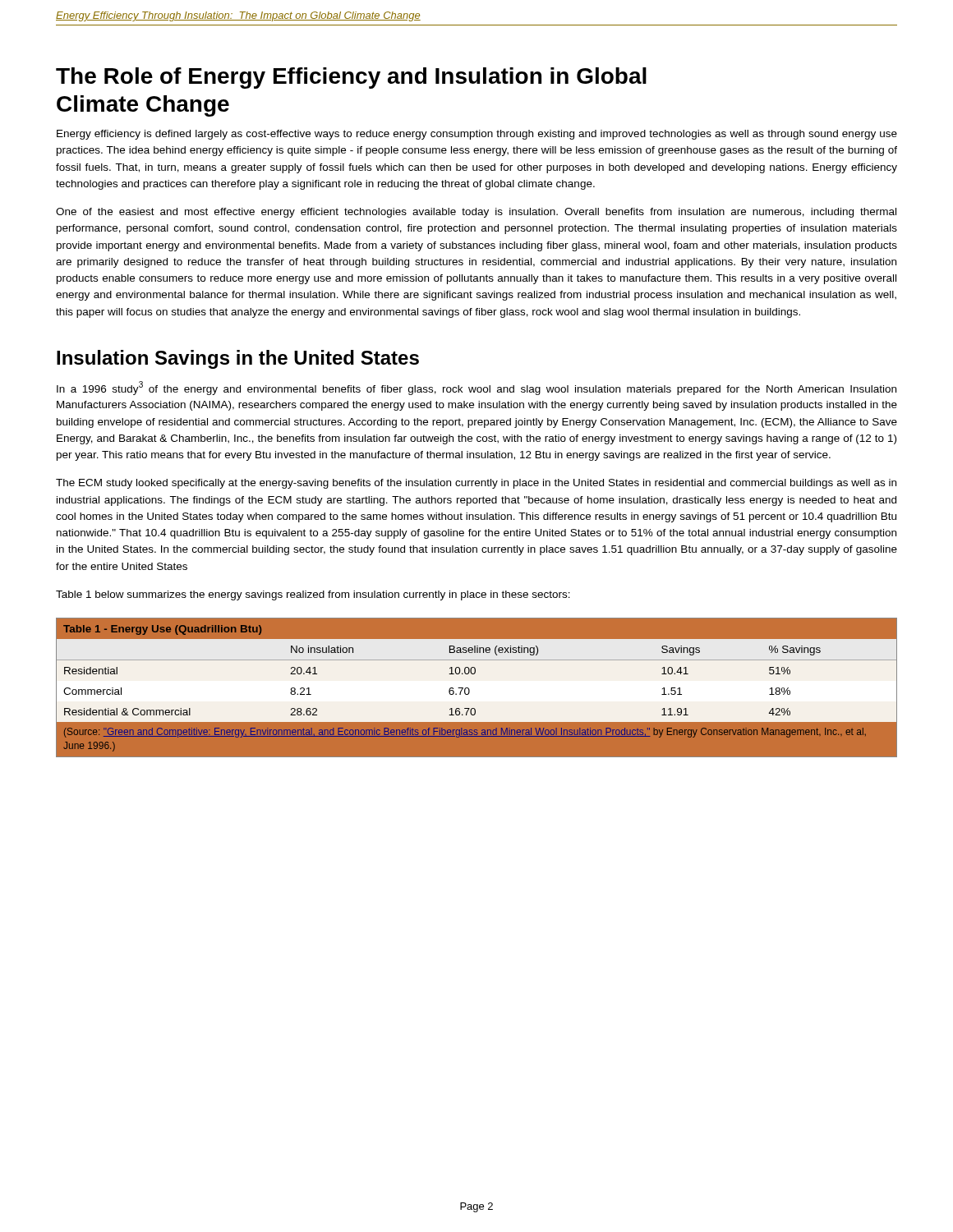This screenshot has height=1232, width=953.
Task: Where is the passage that starts "Table 1 below"?
Action: [313, 594]
